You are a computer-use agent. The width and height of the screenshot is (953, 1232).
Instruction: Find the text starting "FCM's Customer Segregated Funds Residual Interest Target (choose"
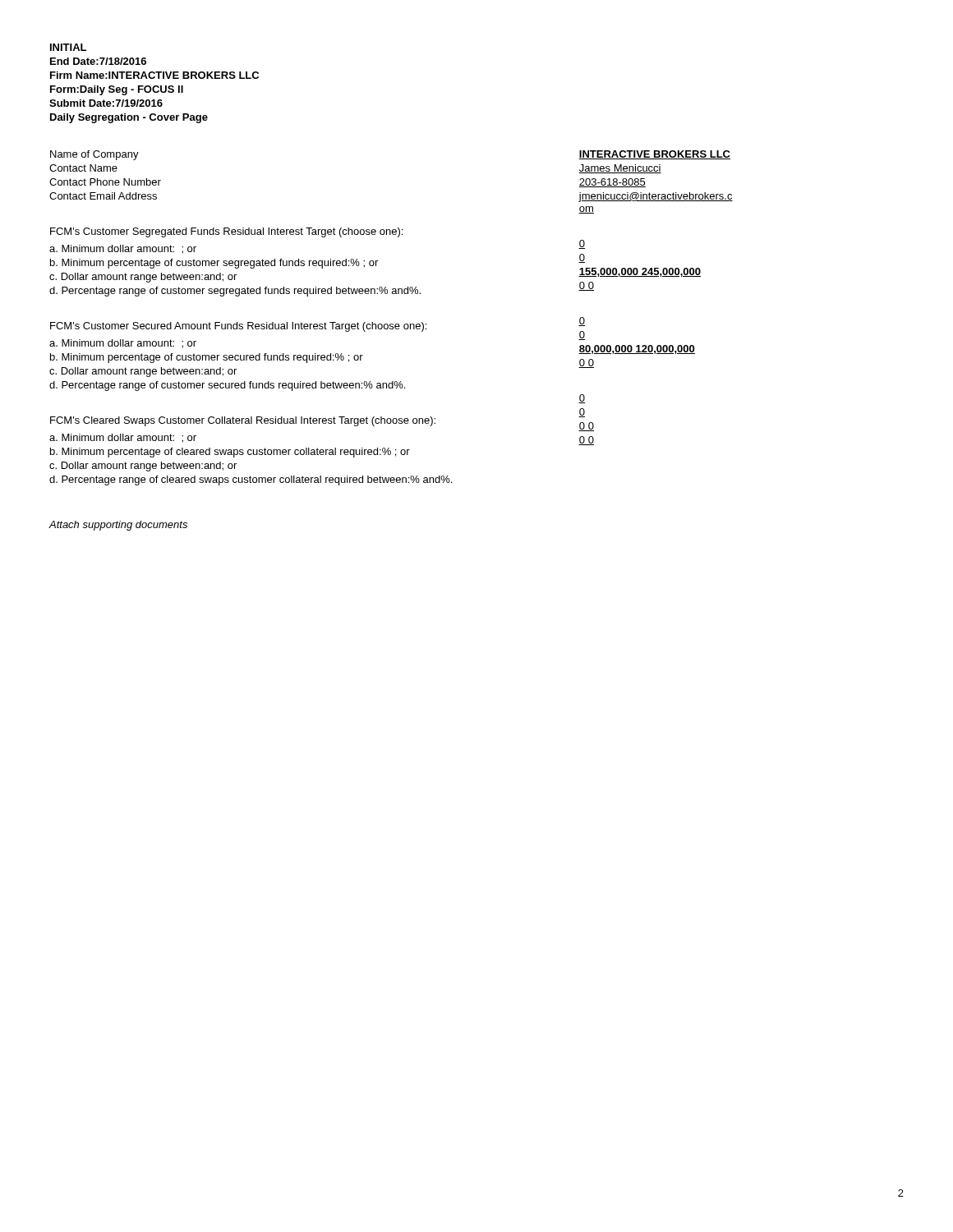coord(306,261)
